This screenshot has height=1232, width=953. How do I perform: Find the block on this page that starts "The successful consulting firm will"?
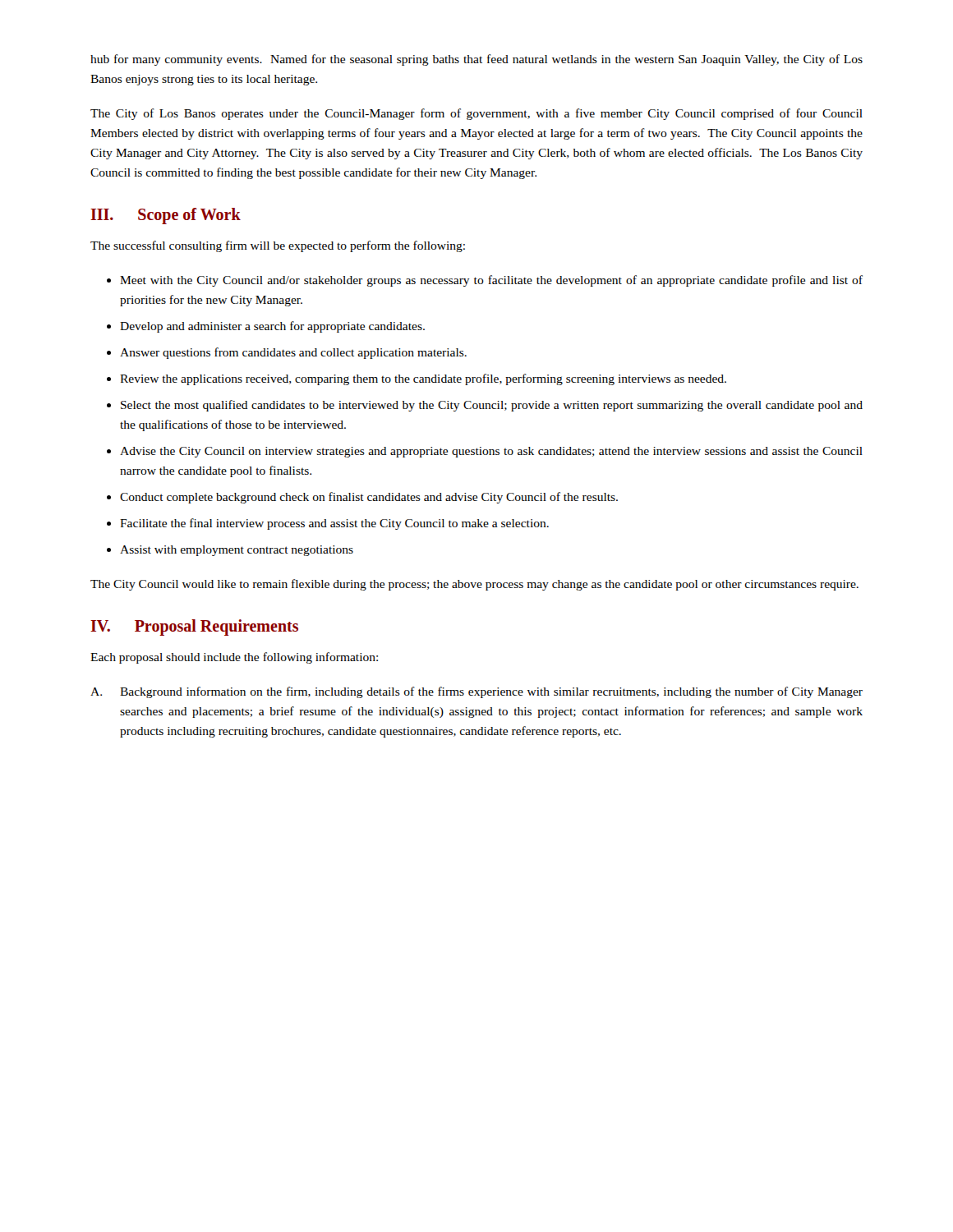point(278,245)
